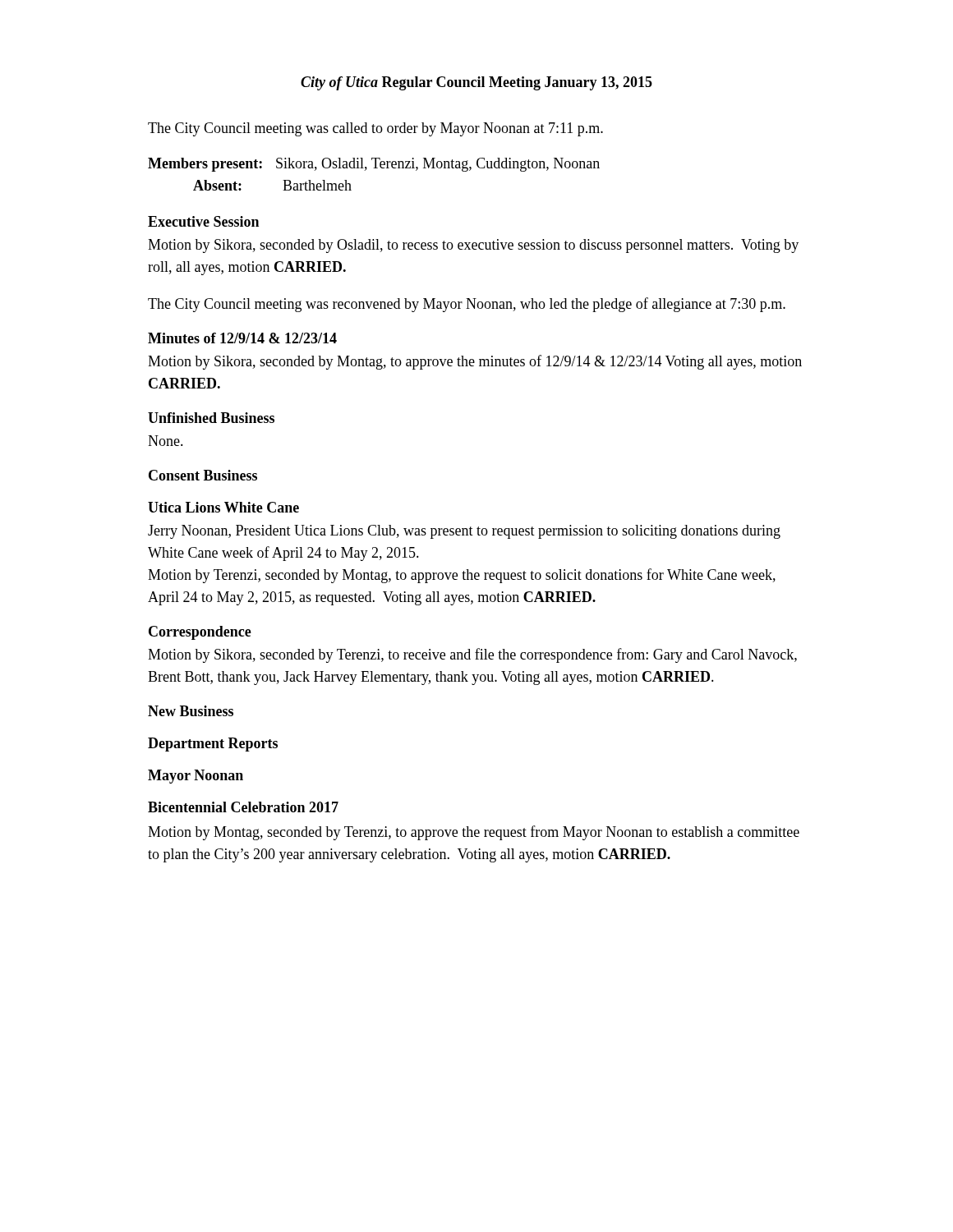This screenshot has width=953, height=1232.
Task: Select the text block containing "The City Council meeting was called"
Action: [376, 128]
